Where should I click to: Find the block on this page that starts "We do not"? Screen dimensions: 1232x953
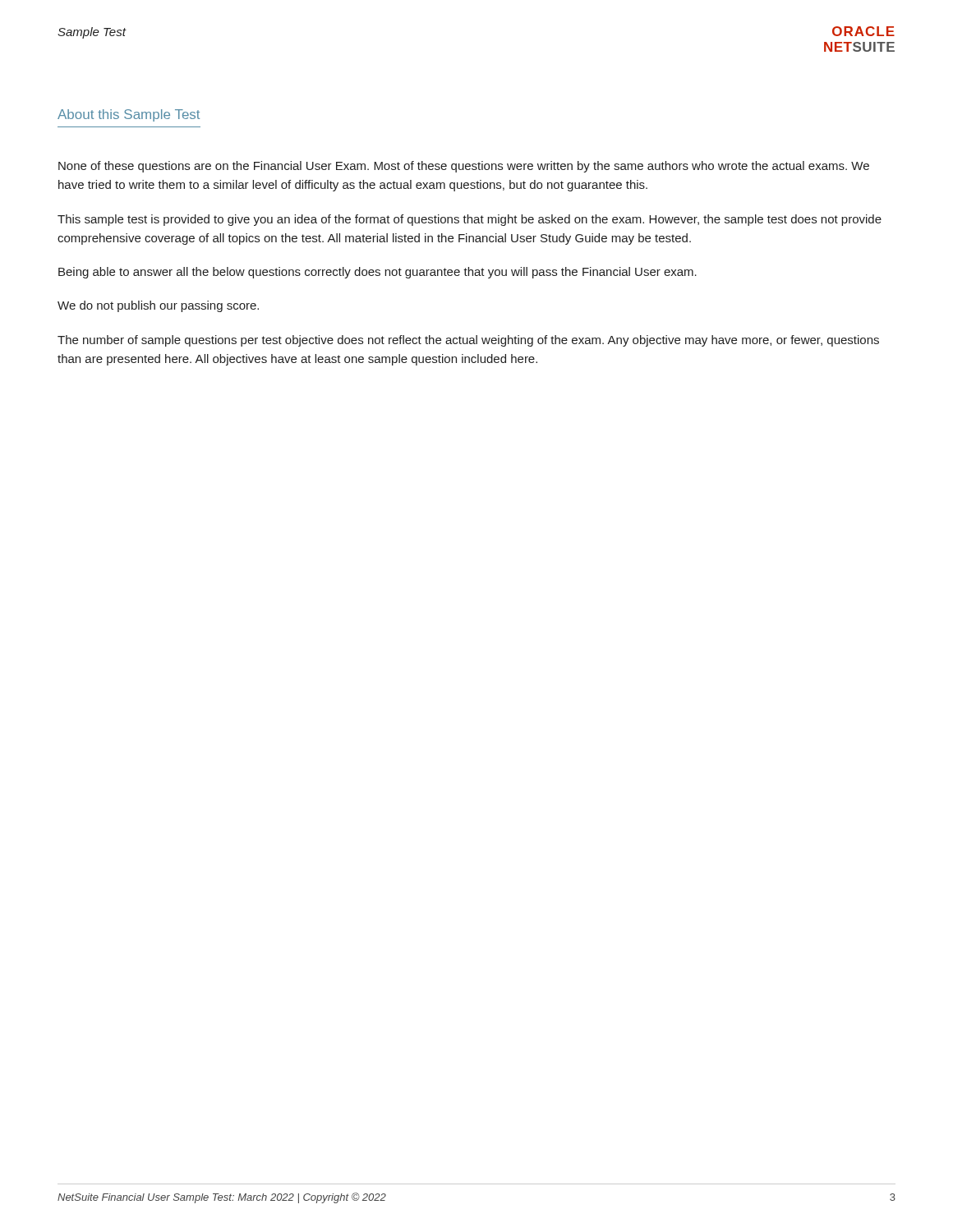pyautogui.click(x=158, y=306)
